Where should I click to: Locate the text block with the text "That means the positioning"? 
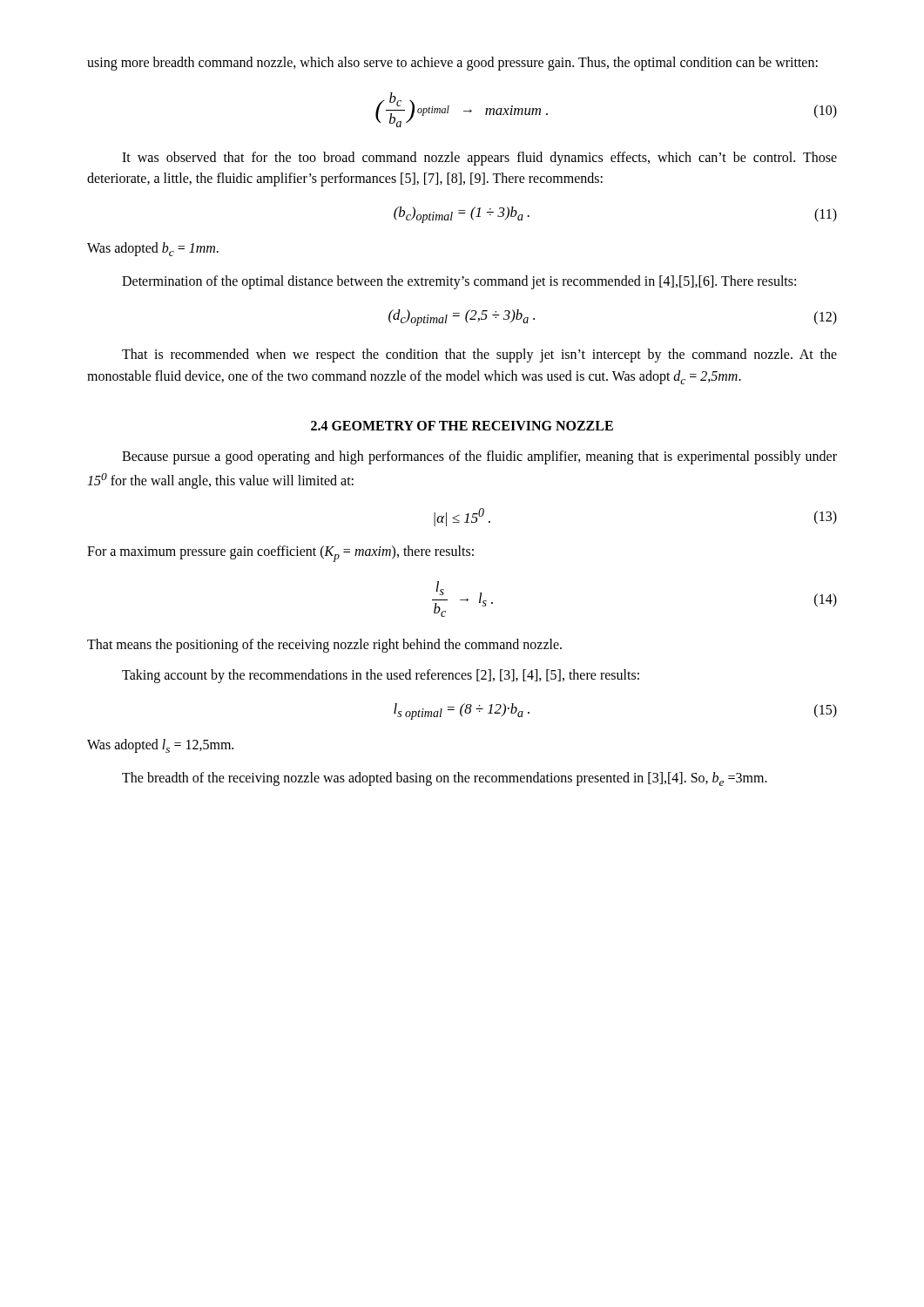click(x=325, y=645)
